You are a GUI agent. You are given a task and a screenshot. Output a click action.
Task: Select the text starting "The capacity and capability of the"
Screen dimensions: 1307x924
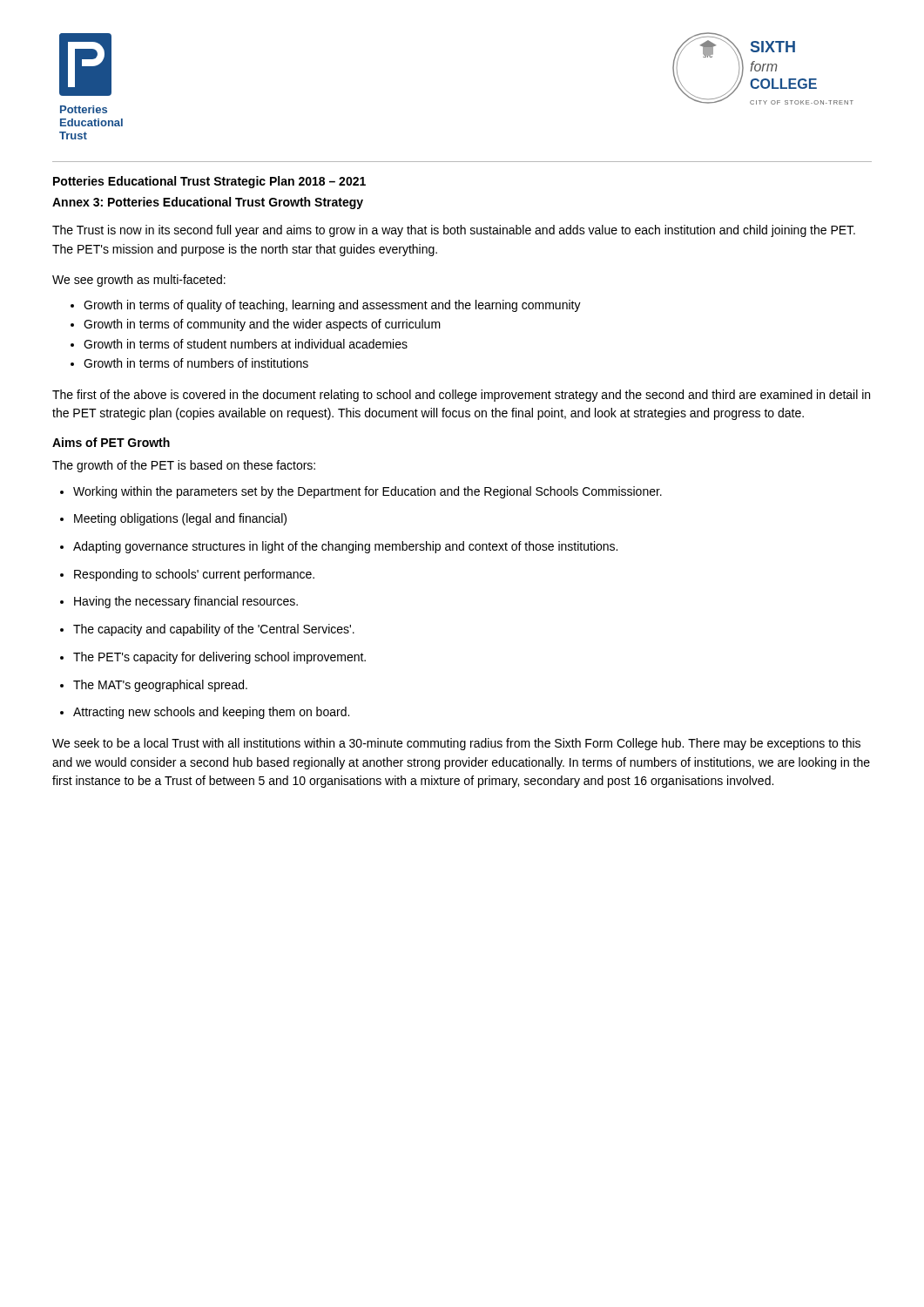[x=214, y=629]
